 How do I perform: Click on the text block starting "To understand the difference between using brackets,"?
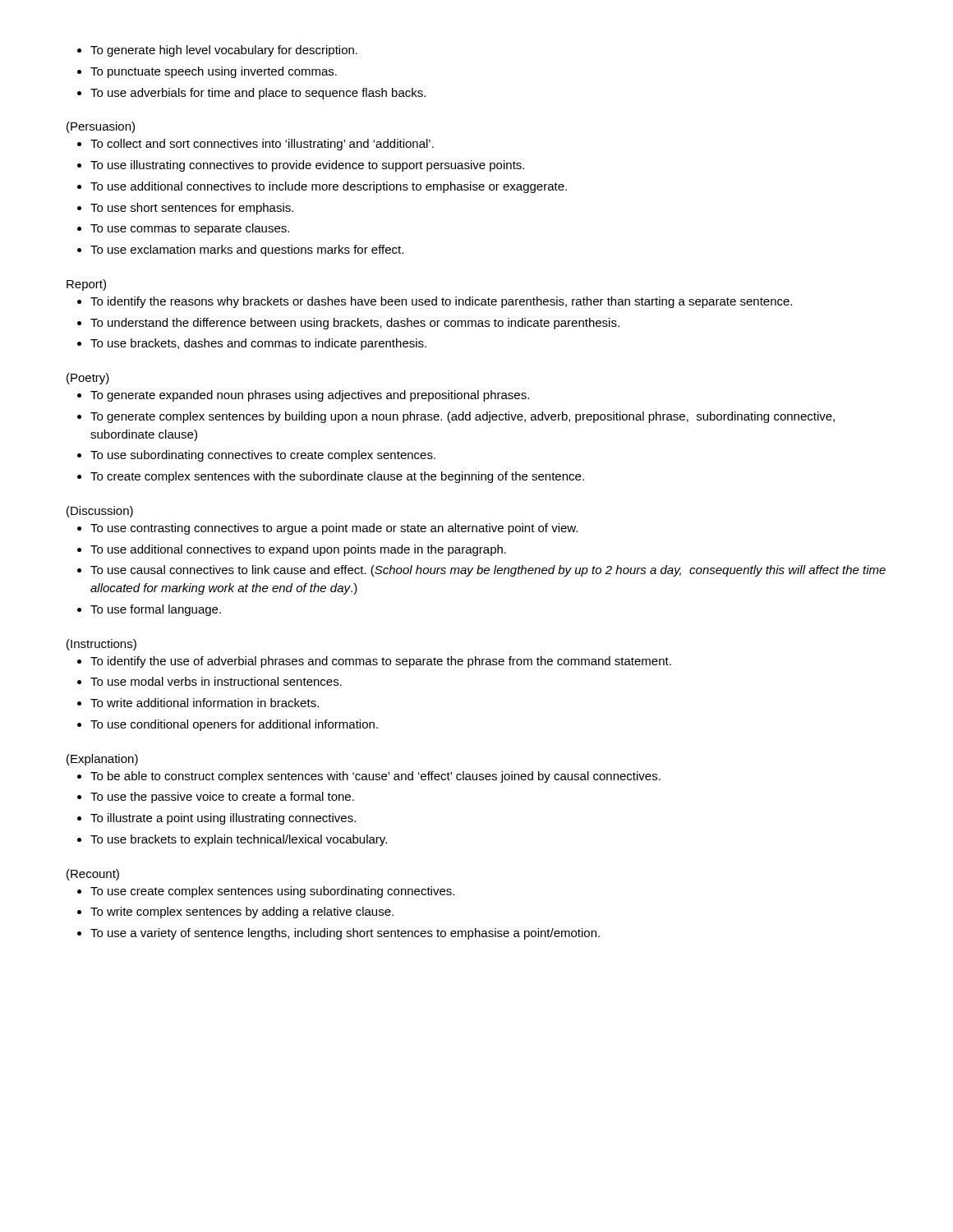coord(355,322)
